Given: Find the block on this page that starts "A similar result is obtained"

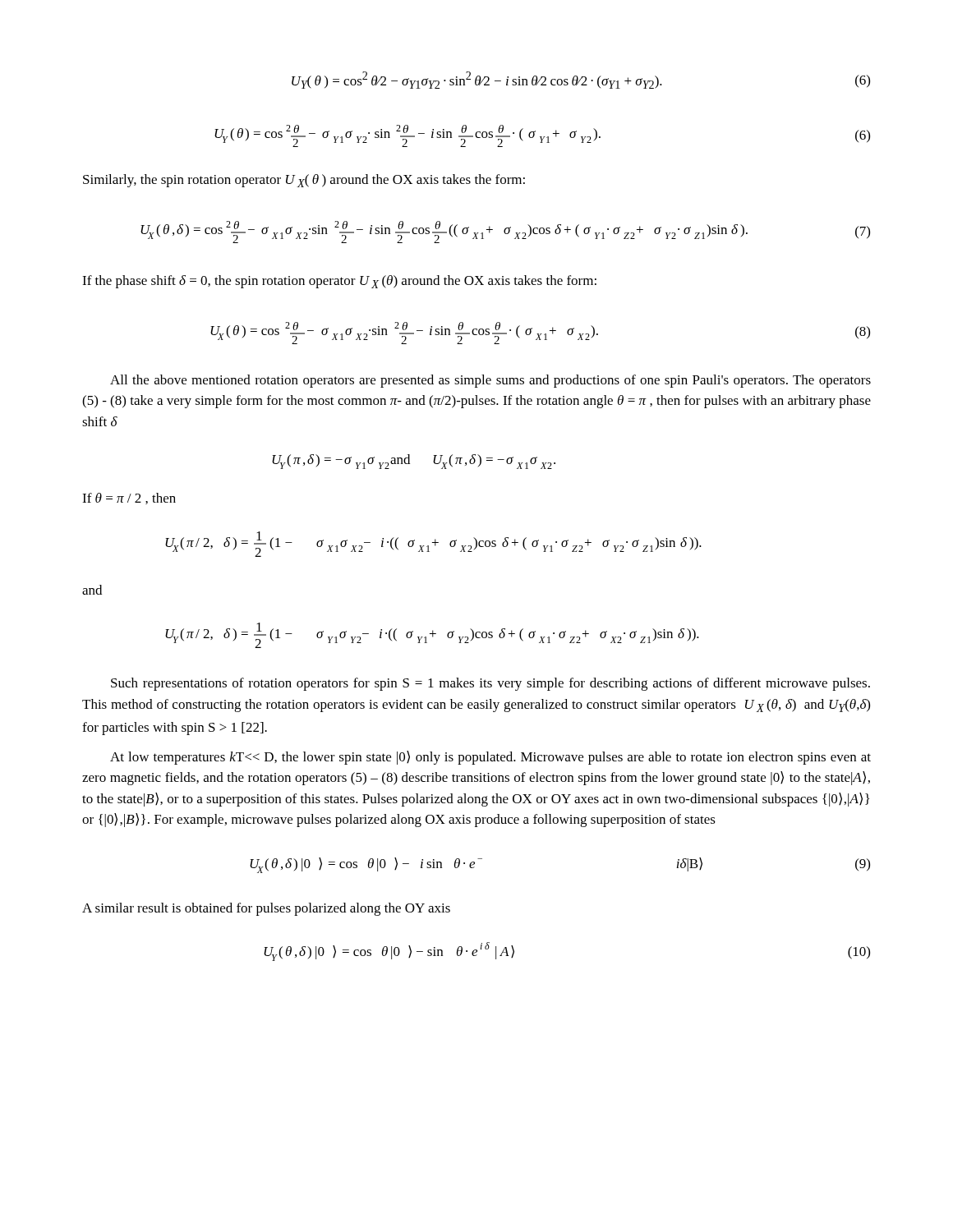Looking at the screenshot, I should click(x=266, y=908).
